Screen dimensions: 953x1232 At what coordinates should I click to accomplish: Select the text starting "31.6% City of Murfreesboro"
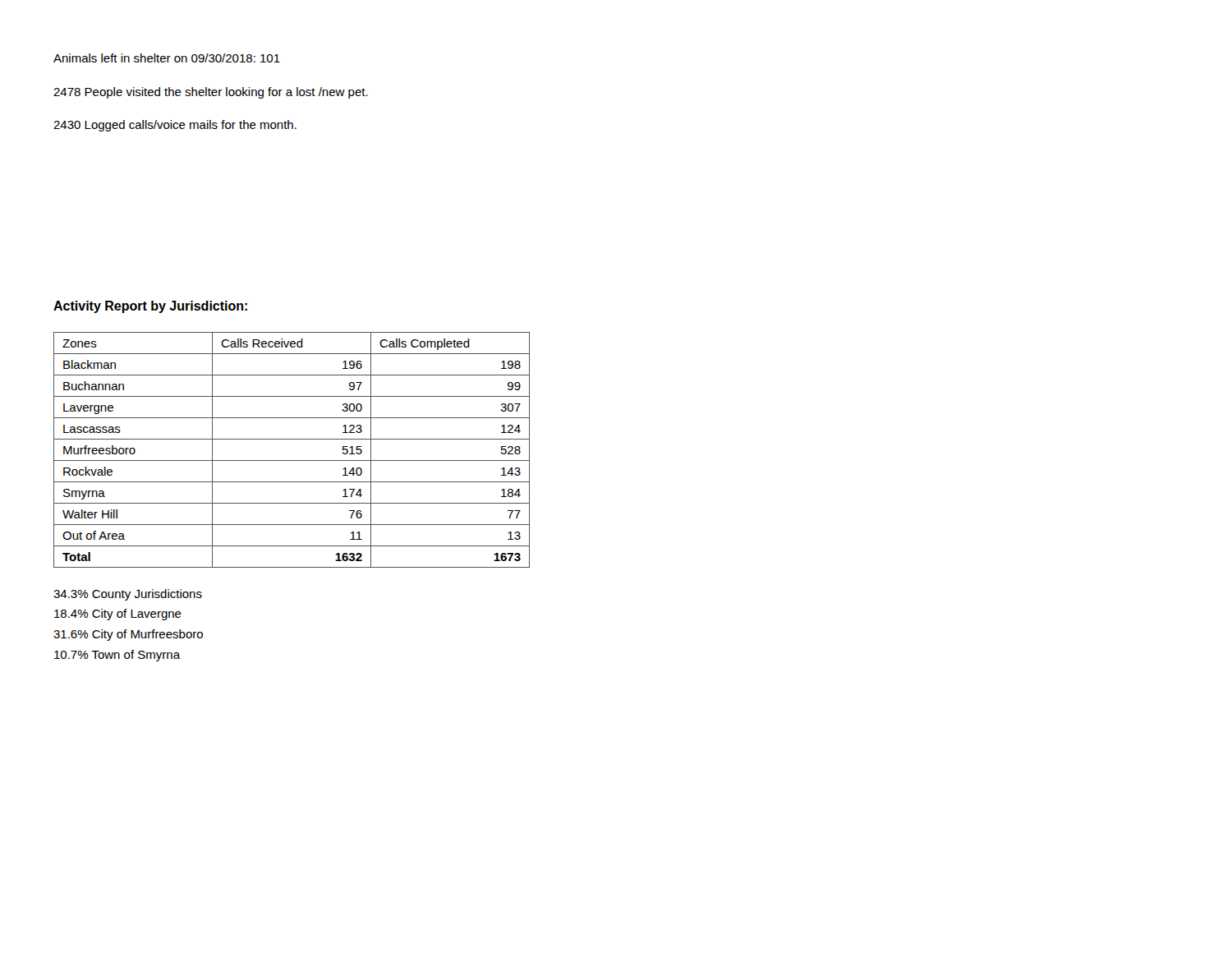tap(128, 634)
